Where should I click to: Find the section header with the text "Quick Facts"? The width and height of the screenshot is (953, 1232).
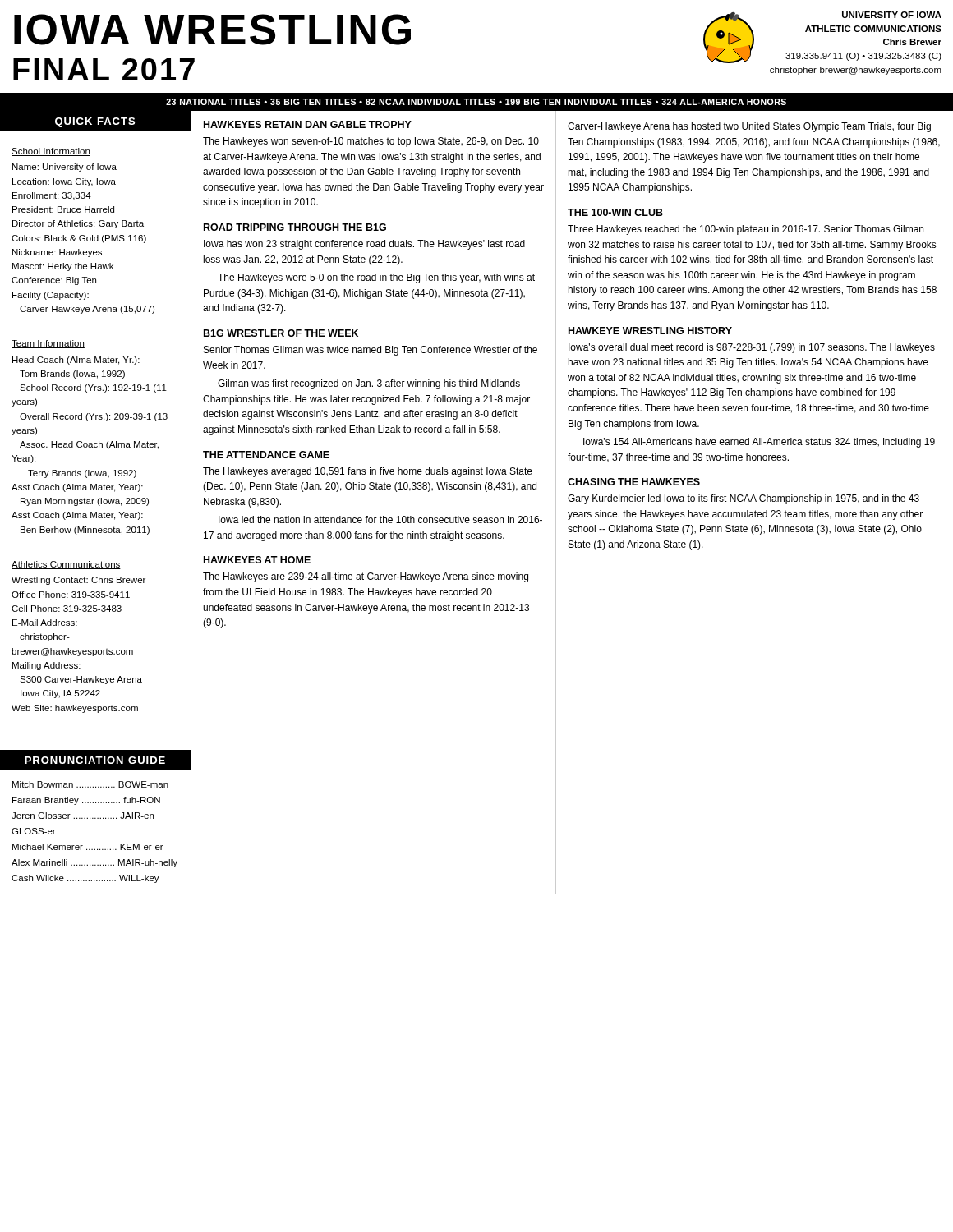pos(95,121)
